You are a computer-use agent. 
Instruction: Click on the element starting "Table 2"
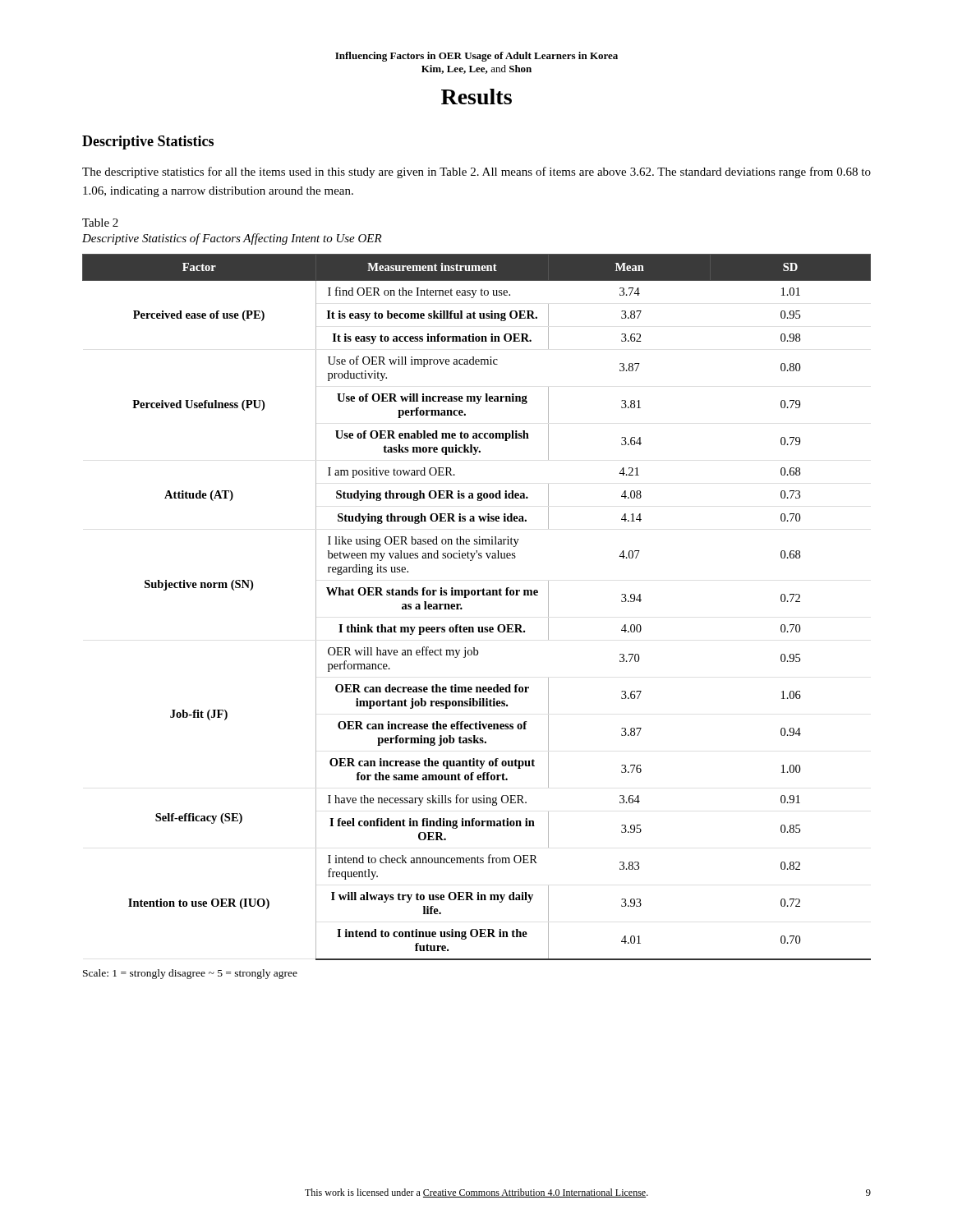pos(100,223)
